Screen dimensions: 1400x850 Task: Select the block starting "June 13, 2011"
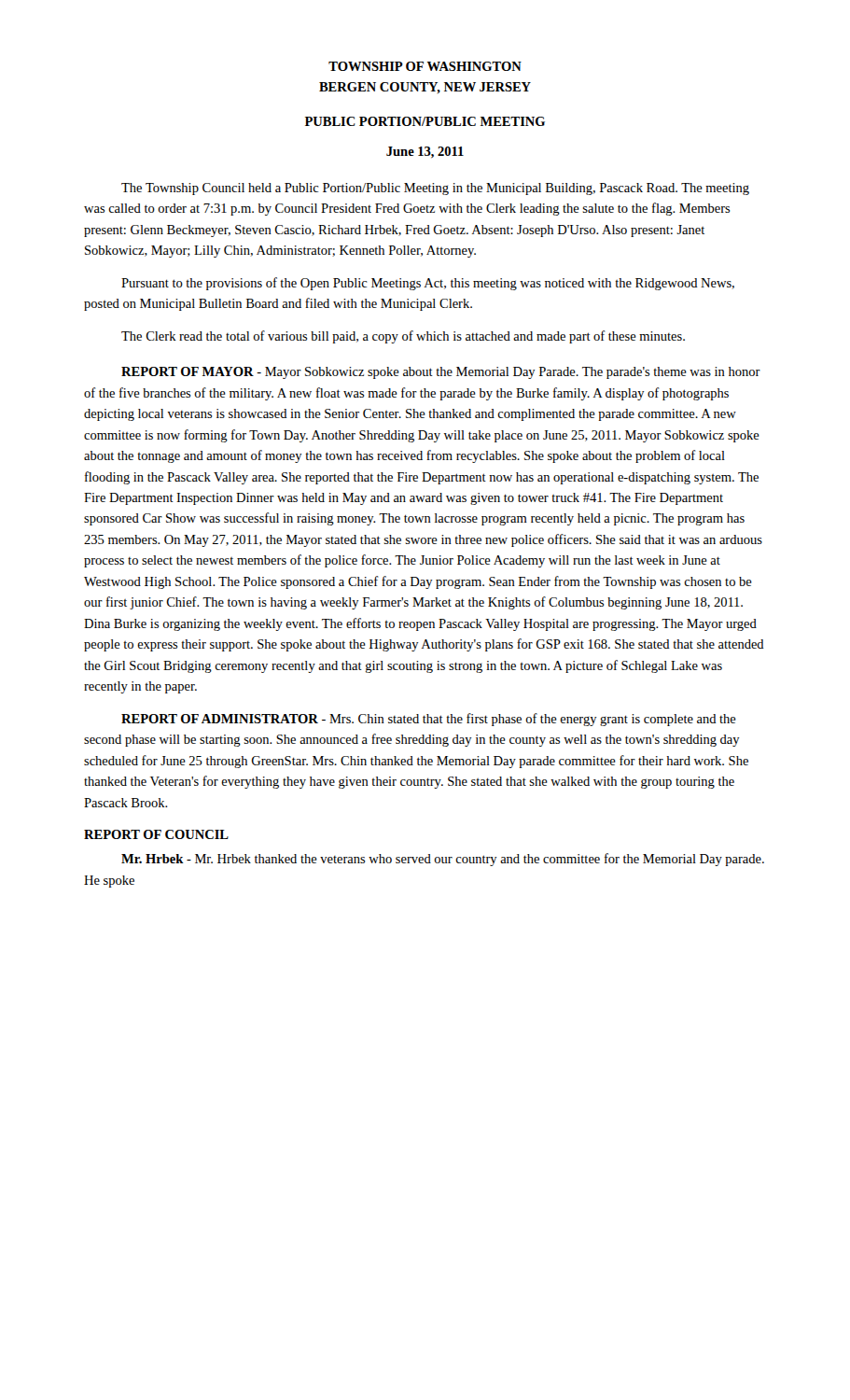point(425,152)
